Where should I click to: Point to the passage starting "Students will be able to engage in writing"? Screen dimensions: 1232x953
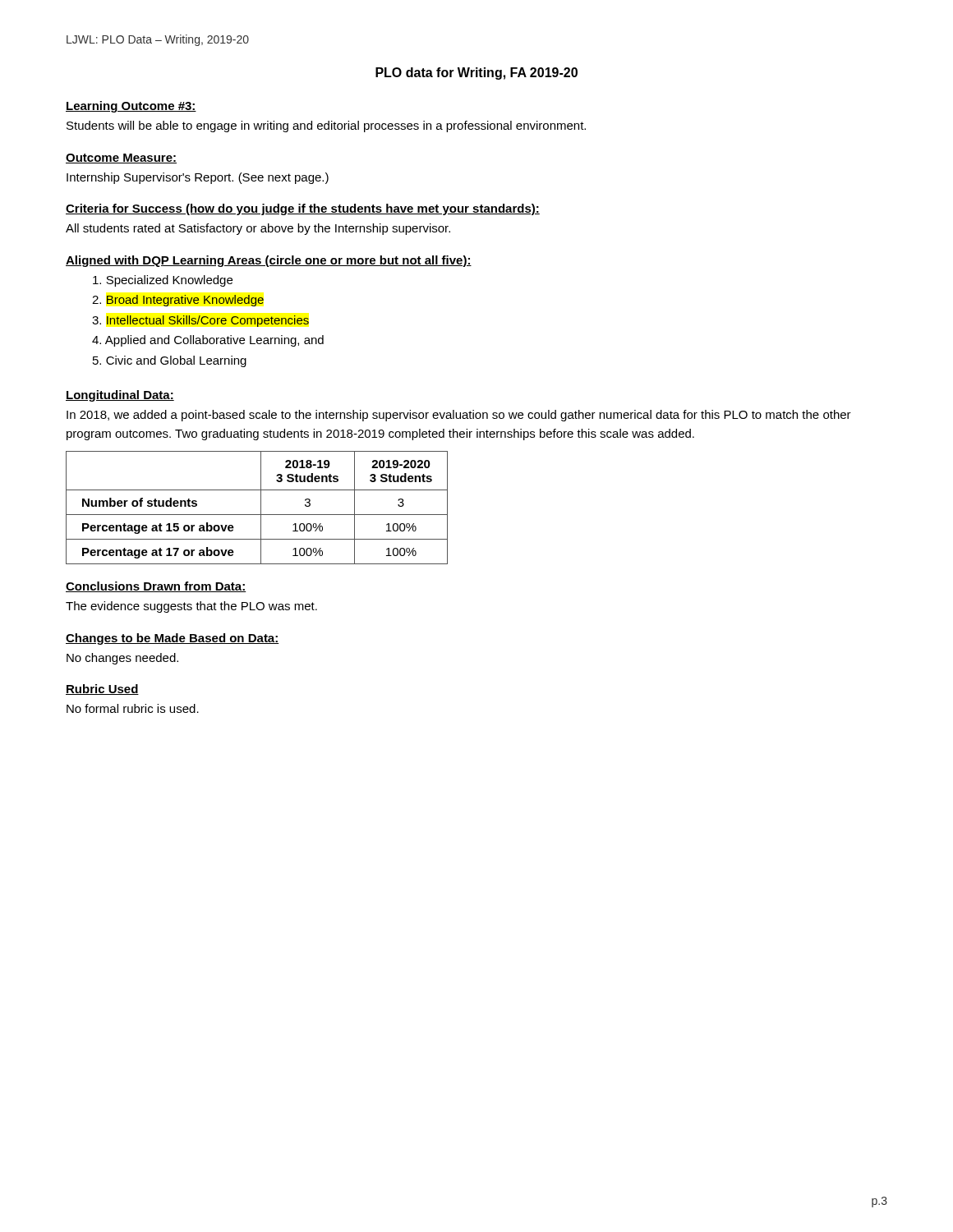(326, 125)
